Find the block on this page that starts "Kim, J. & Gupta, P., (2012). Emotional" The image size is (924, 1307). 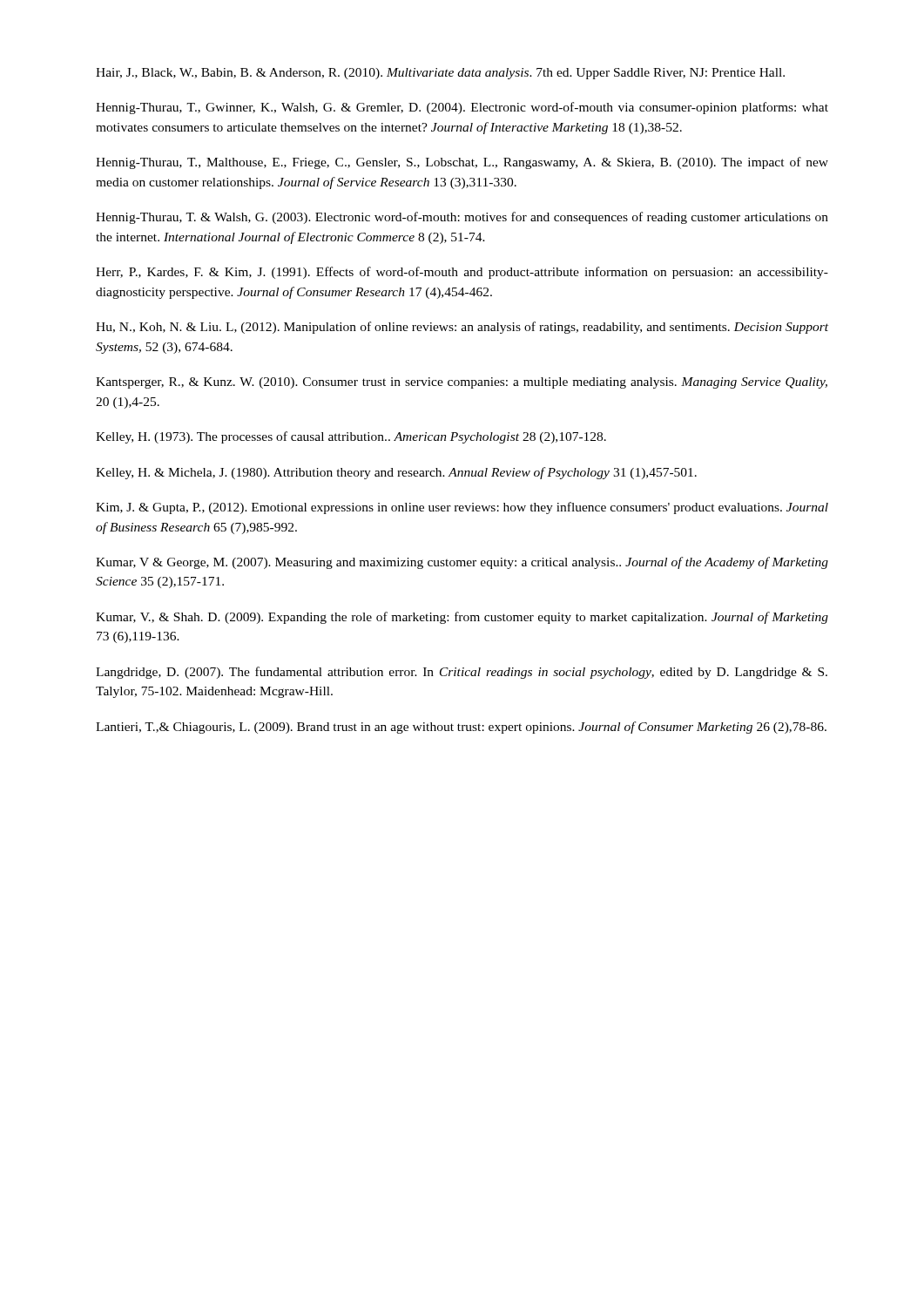point(462,516)
